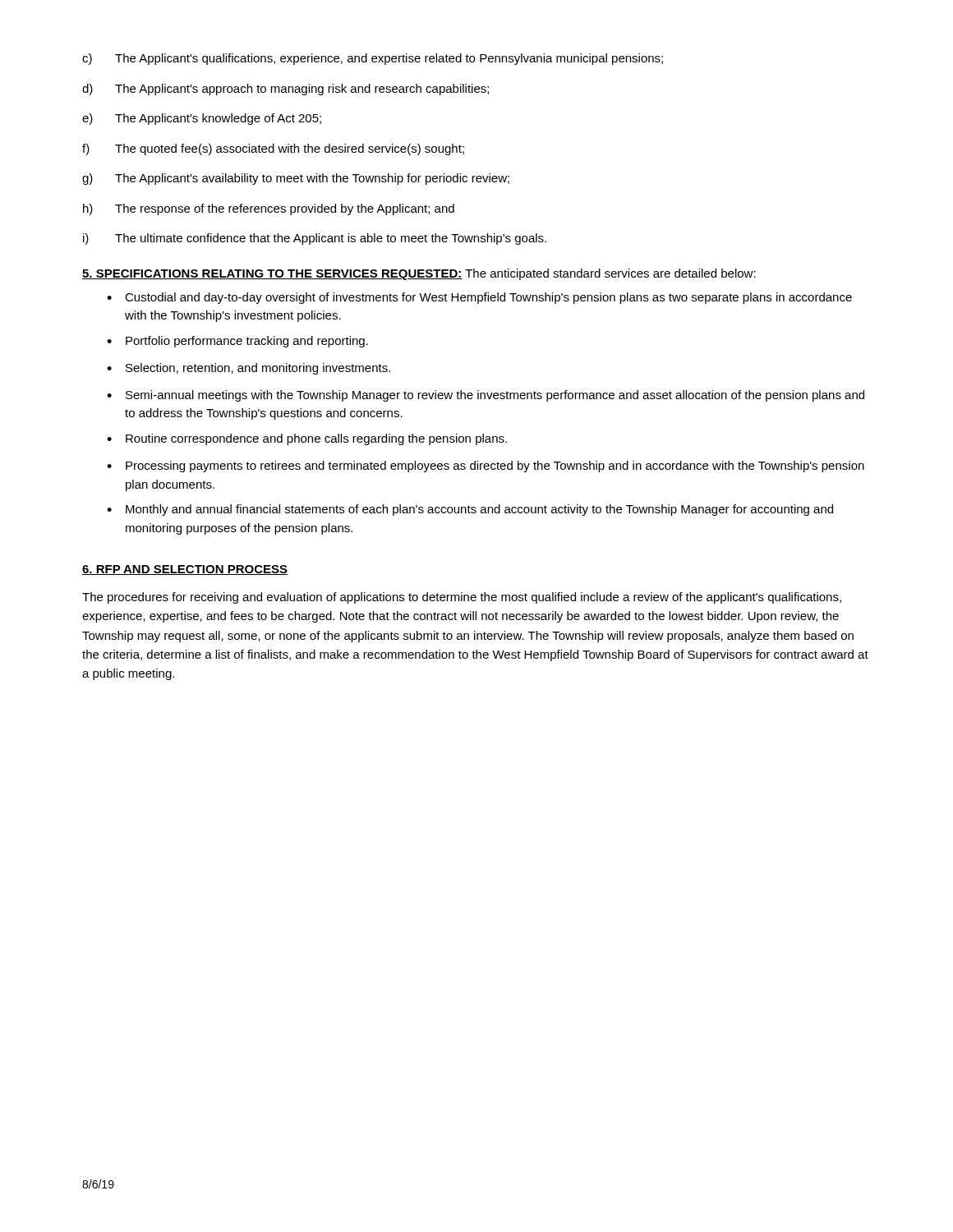Screen dimensions: 1232x953
Task: Find the block starting "f) The quoted fee(s) associated with the"
Action: [x=273, y=149]
